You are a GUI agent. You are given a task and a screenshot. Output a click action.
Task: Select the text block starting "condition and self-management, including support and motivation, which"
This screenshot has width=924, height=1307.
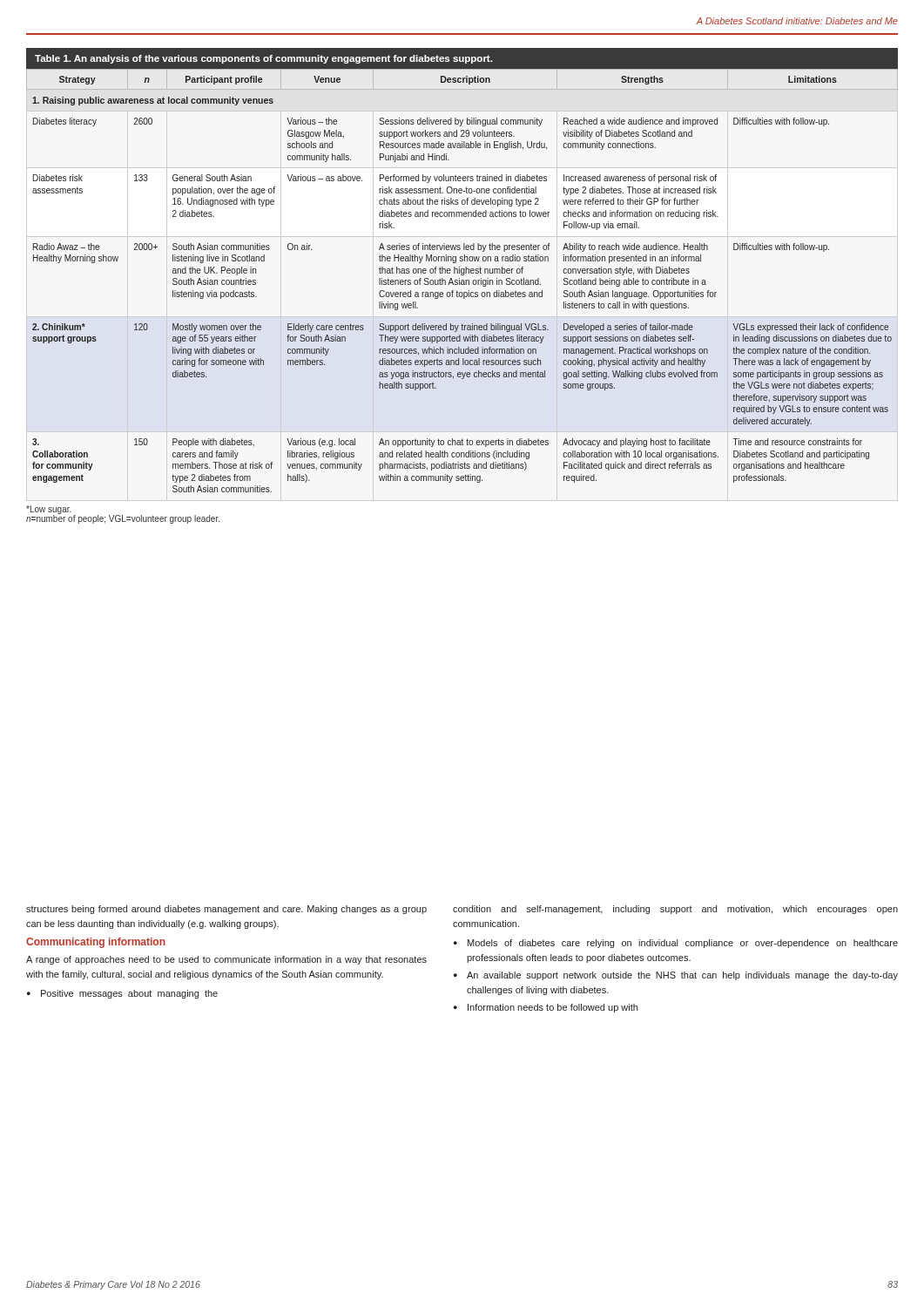pos(675,916)
